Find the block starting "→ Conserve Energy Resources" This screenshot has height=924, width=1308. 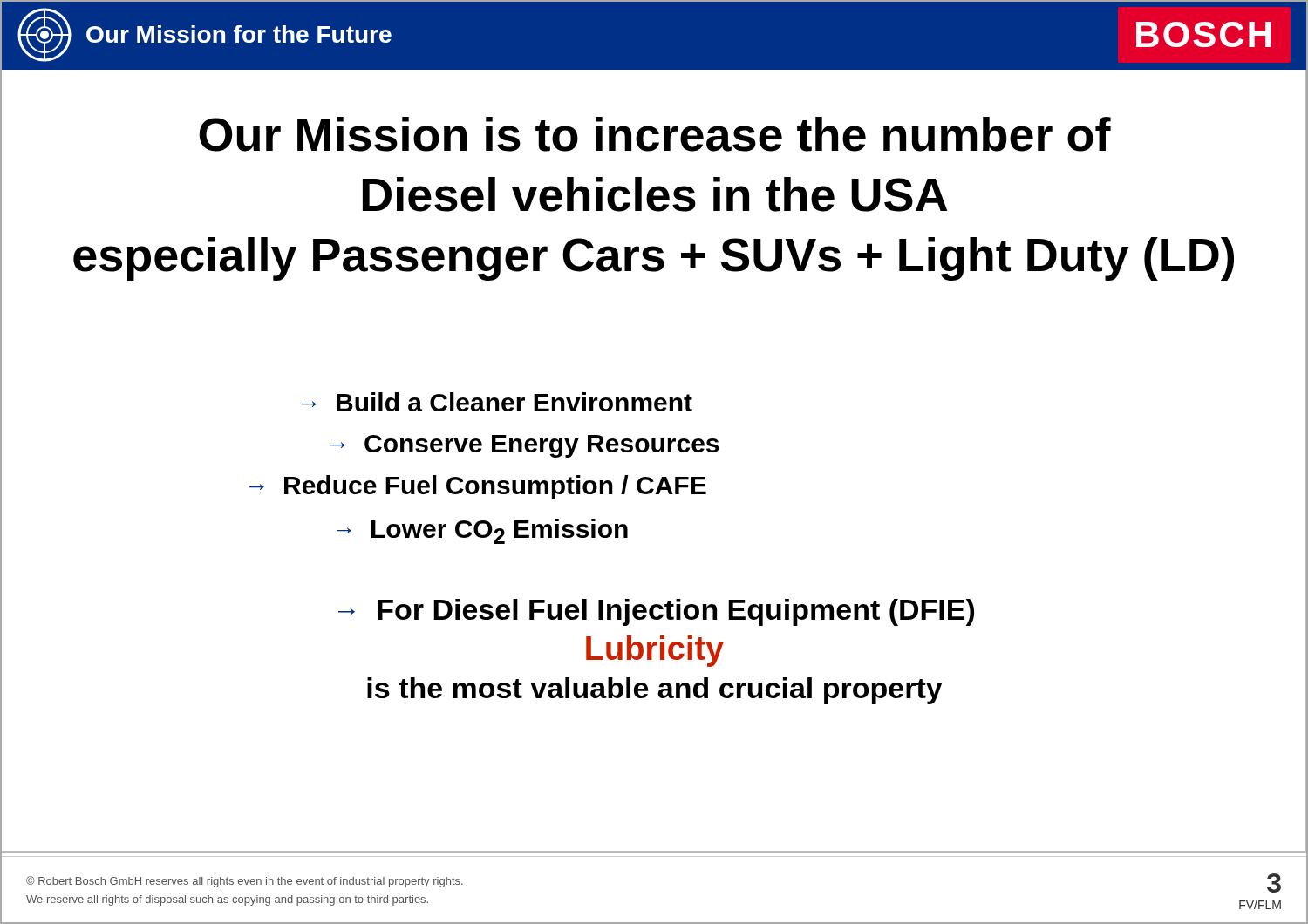click(x=523, y=444)
